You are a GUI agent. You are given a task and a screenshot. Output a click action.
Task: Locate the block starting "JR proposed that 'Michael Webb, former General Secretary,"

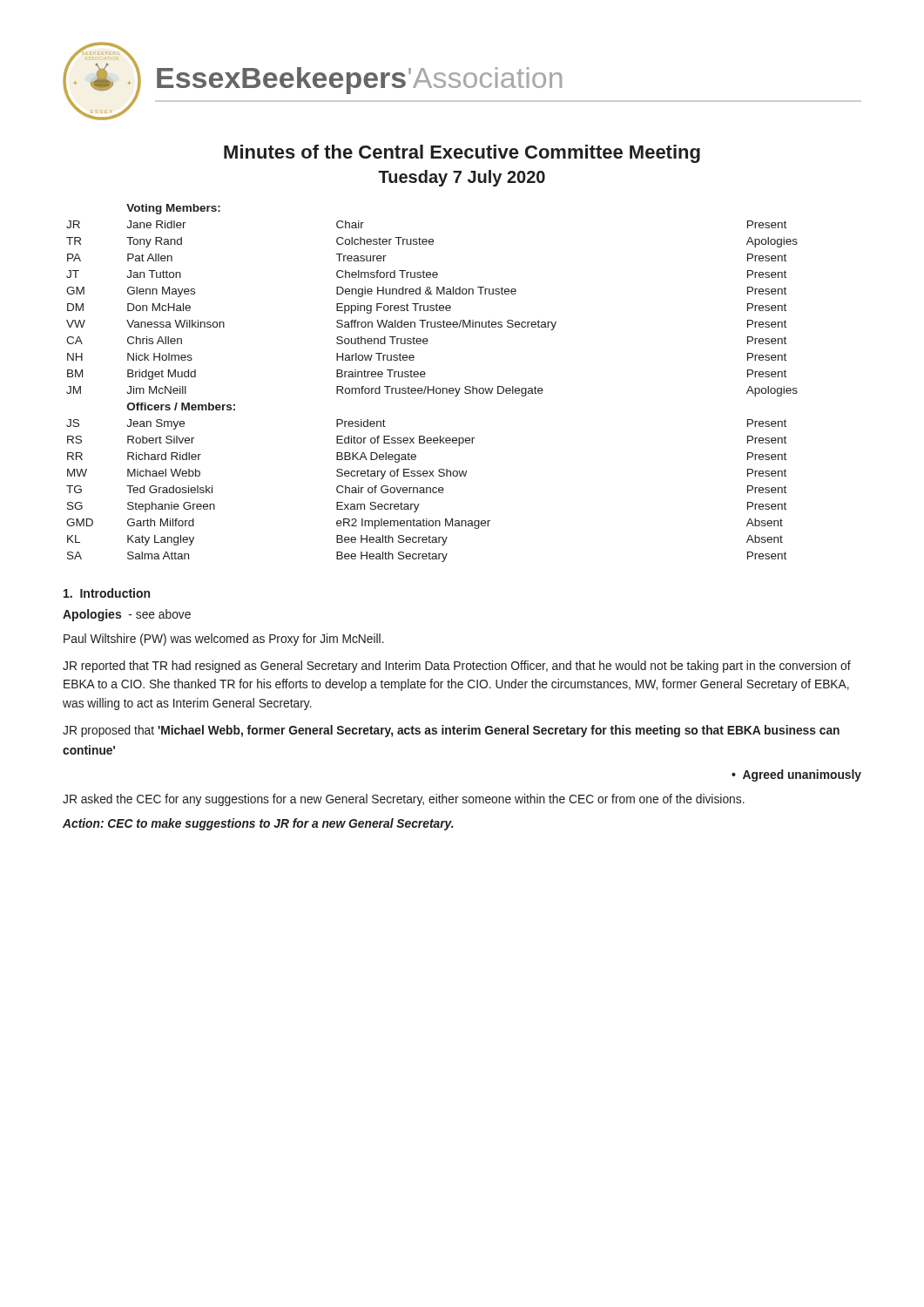tap(451, 741)
